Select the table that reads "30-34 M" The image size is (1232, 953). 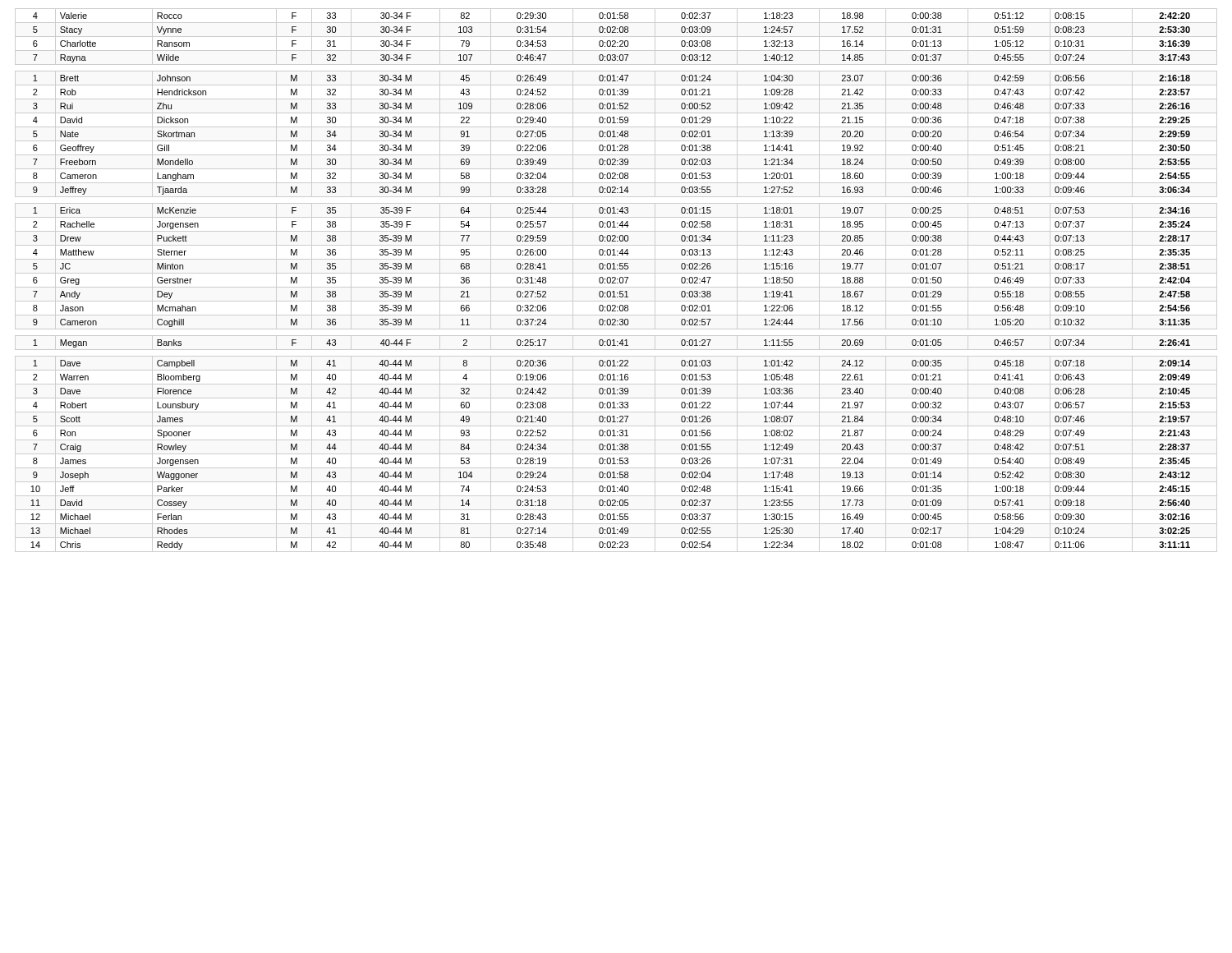[616, 283]
